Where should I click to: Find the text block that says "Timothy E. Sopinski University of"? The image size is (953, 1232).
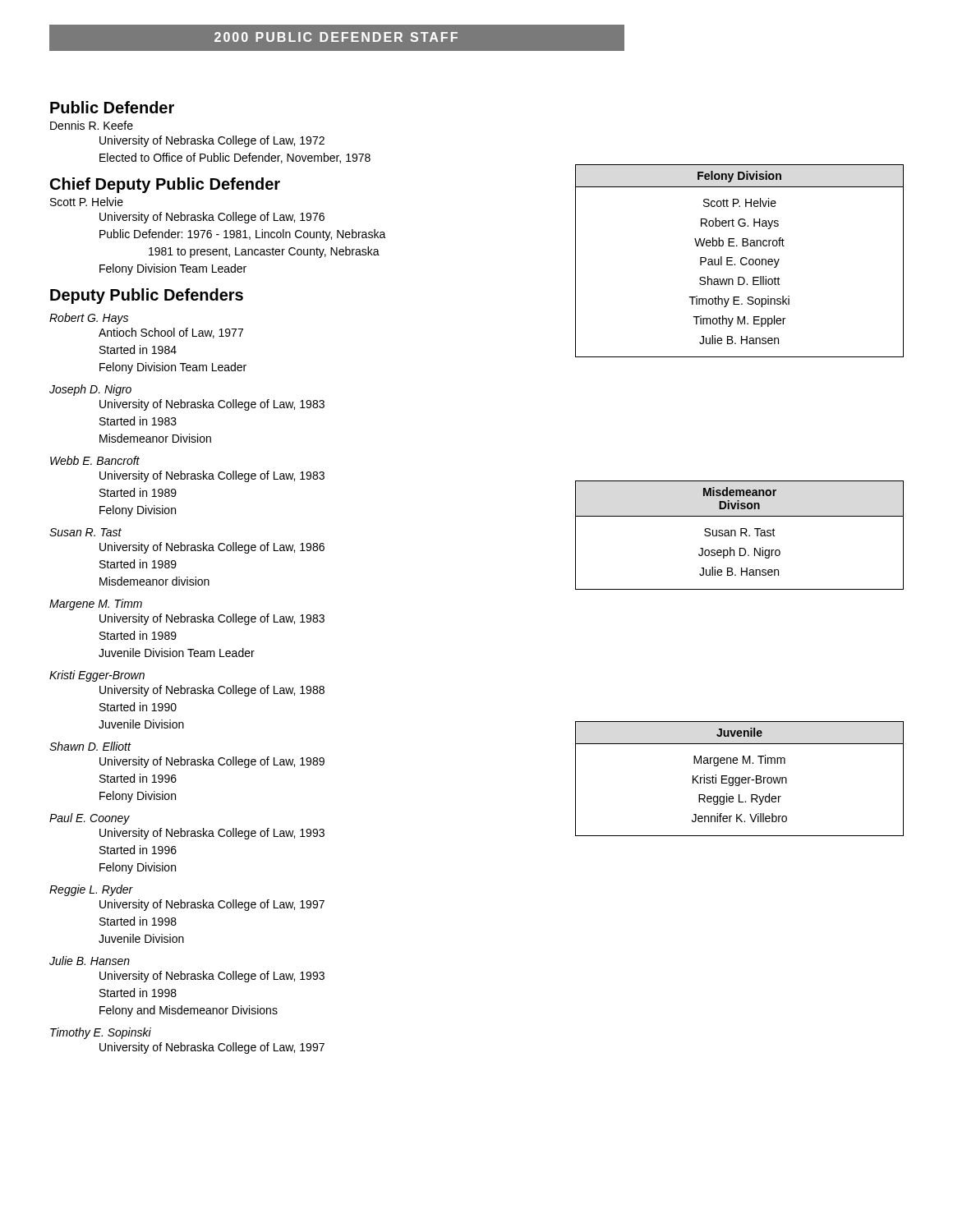click(288, 1041)
